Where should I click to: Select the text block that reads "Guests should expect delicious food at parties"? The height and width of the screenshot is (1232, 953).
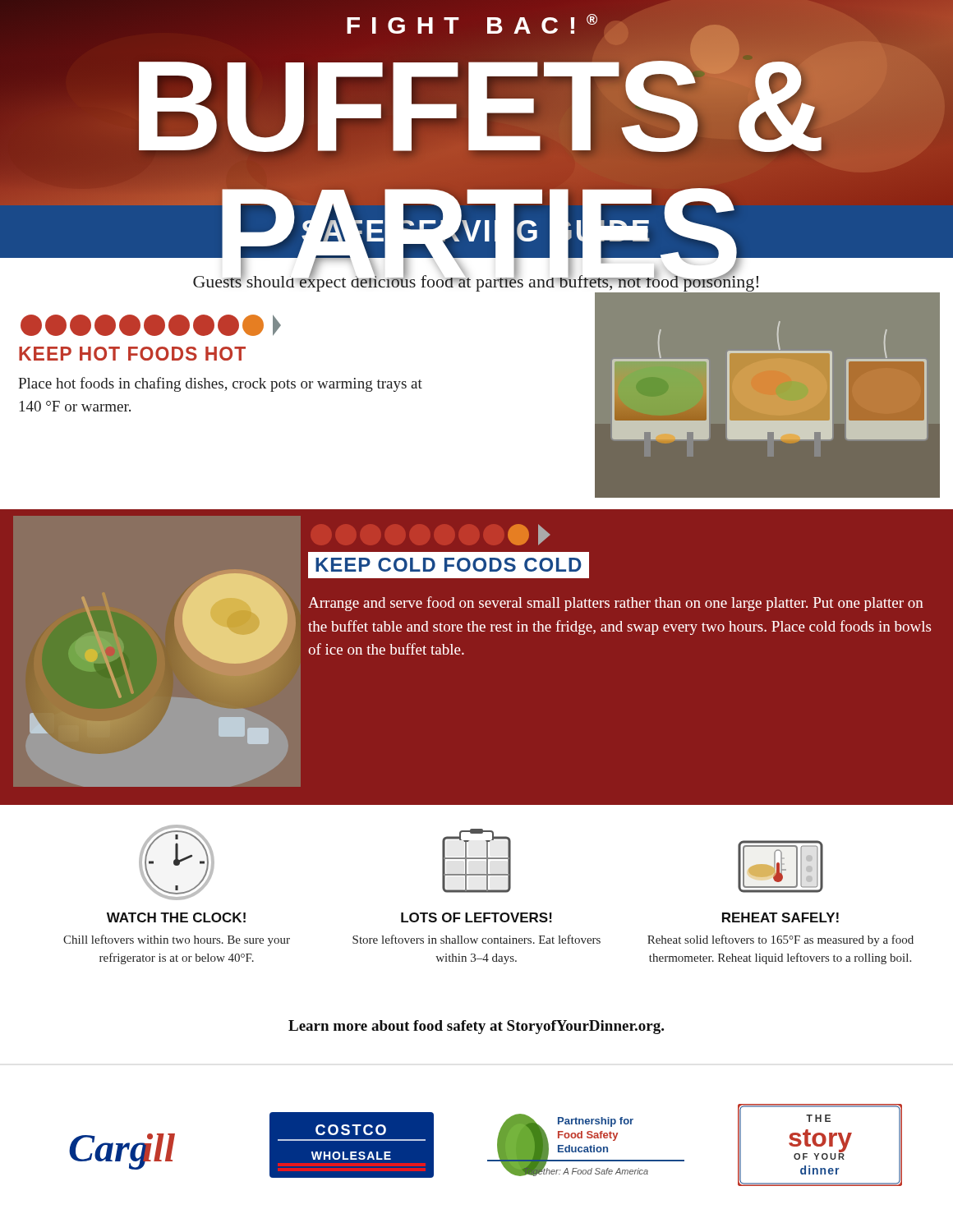[x=476, y=281]
